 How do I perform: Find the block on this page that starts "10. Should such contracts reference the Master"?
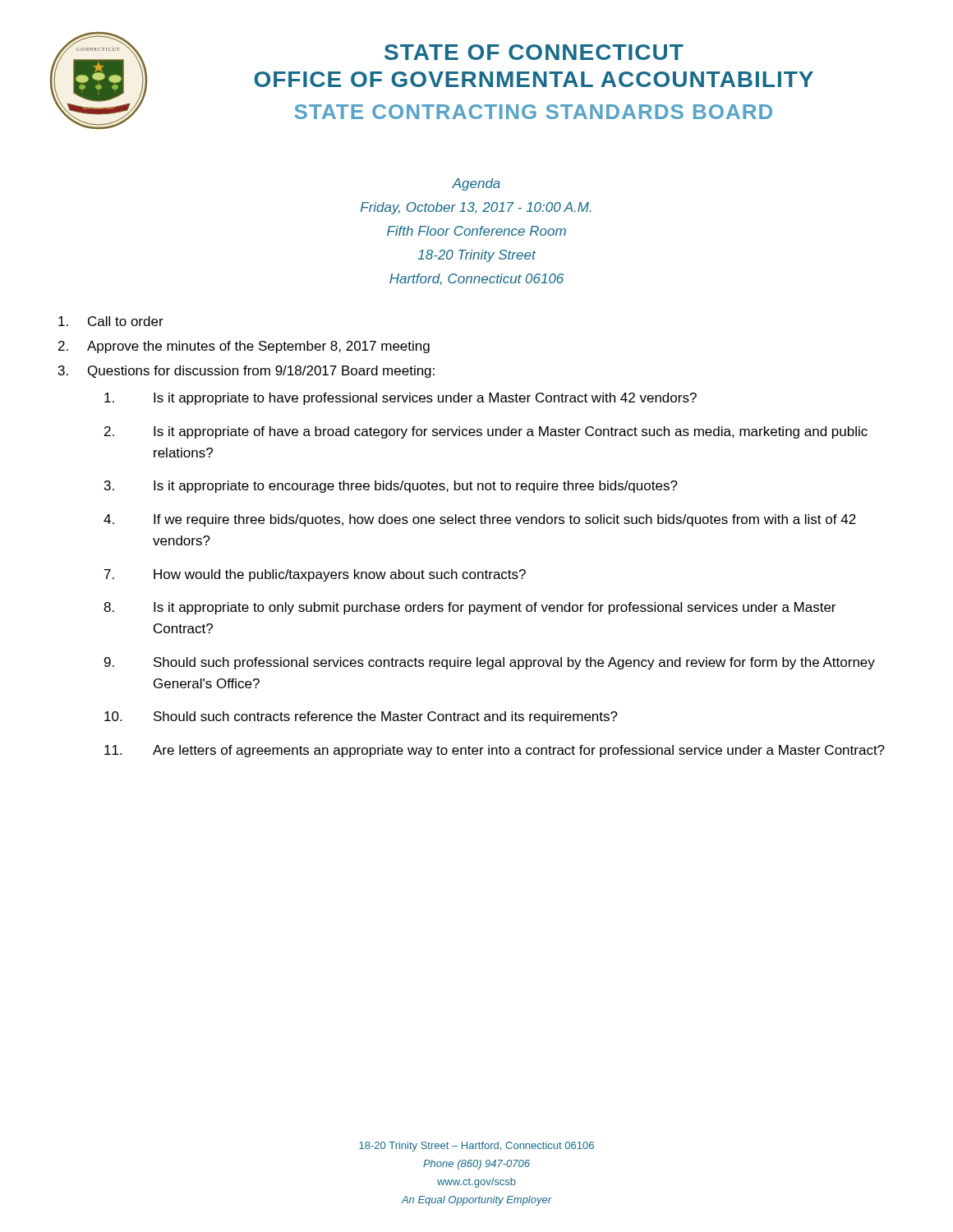click(491, 717)
